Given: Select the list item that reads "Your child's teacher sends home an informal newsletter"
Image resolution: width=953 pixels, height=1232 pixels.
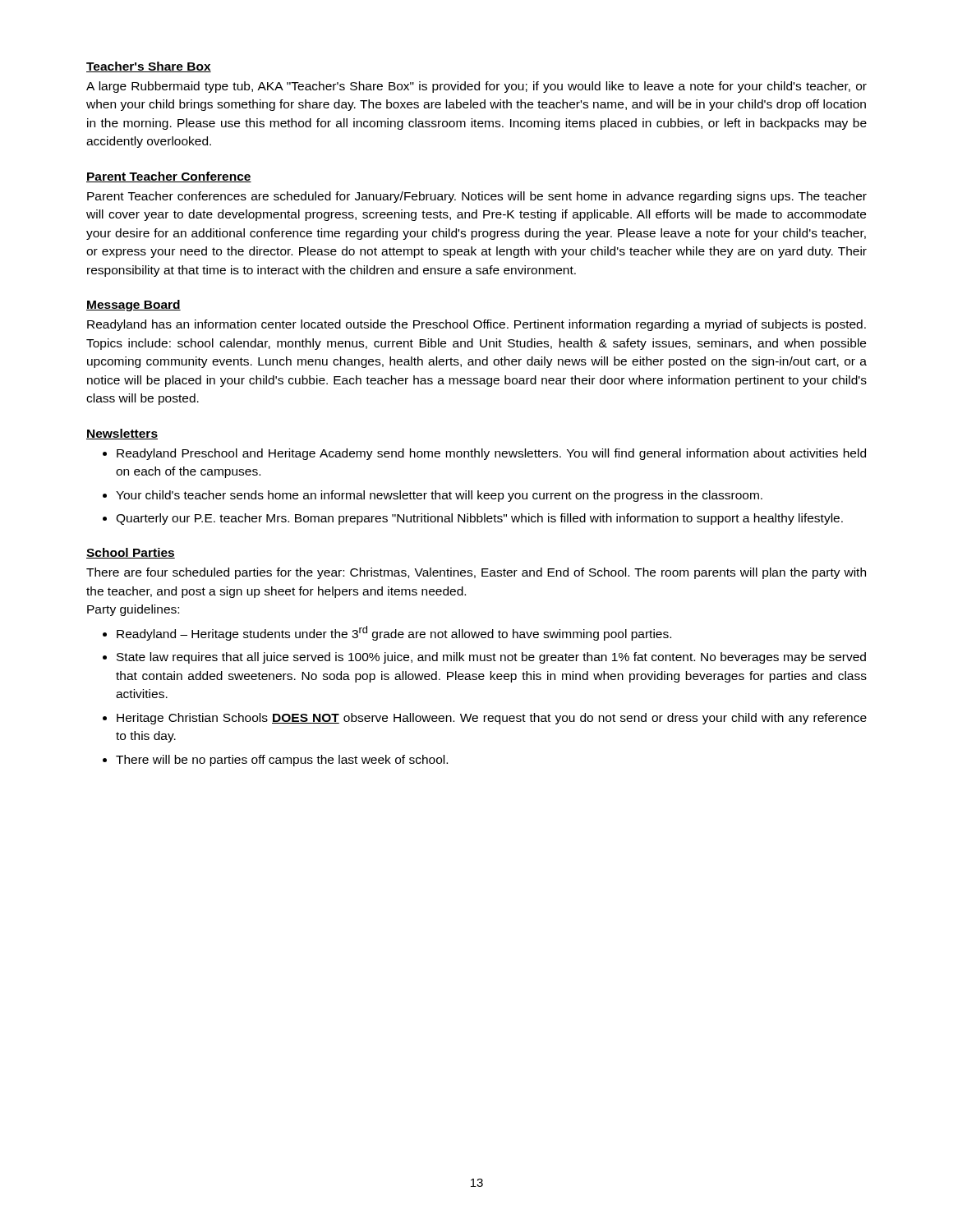Looking at the screenshot, I should point(440,494).
